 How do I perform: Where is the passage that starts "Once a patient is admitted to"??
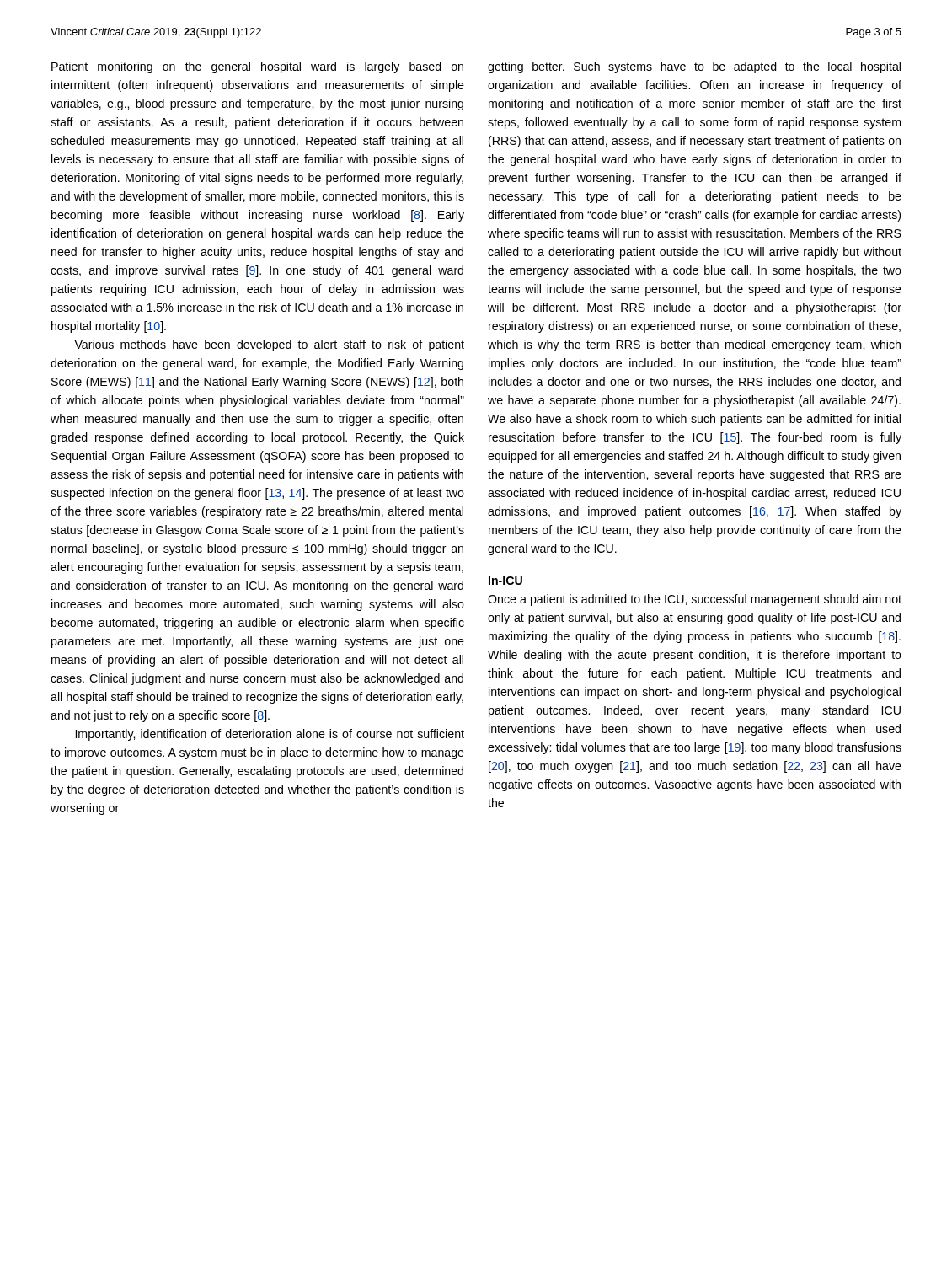coord(695,701)
